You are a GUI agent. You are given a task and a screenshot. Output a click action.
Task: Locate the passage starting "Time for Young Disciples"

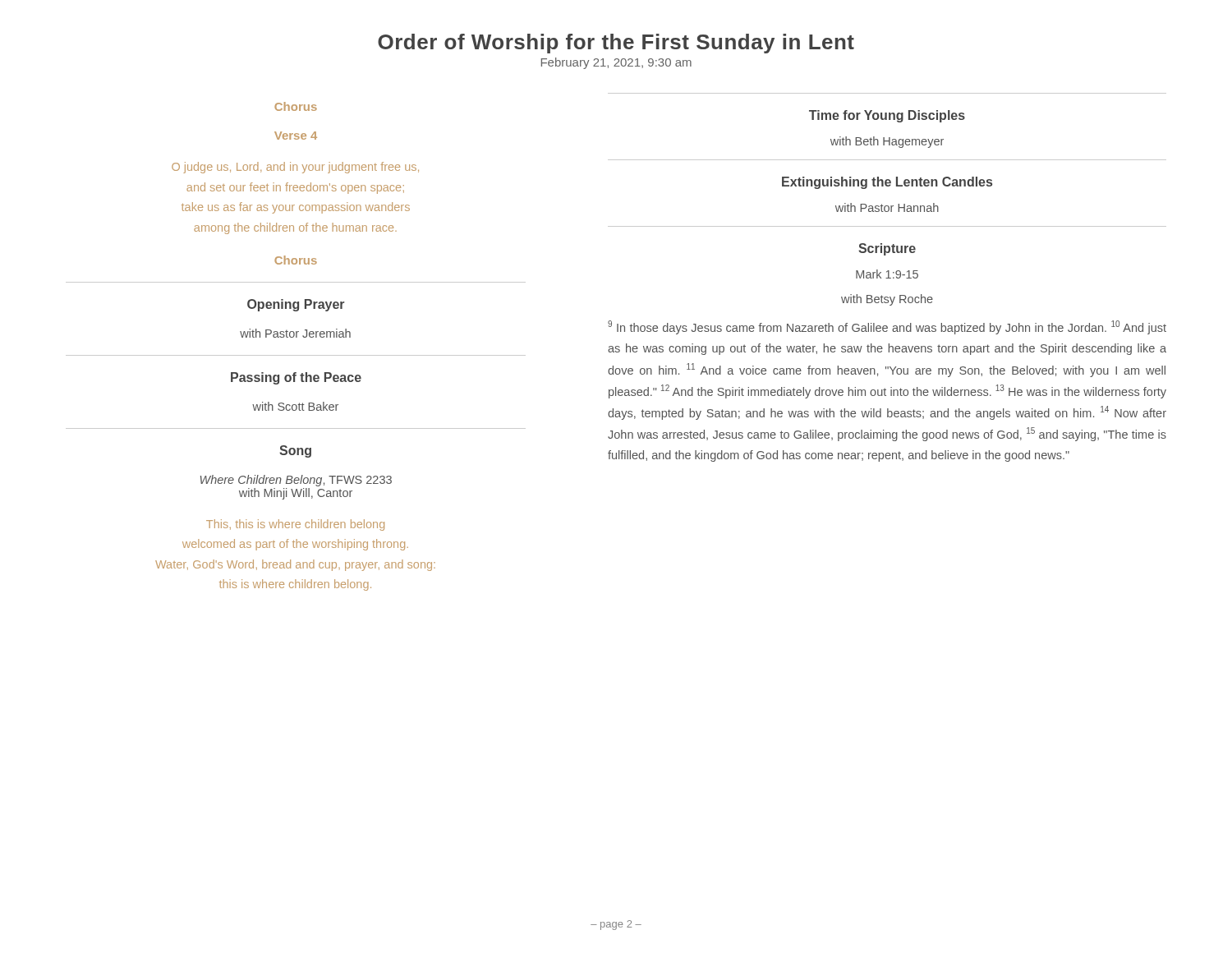[x=887, y=116]
